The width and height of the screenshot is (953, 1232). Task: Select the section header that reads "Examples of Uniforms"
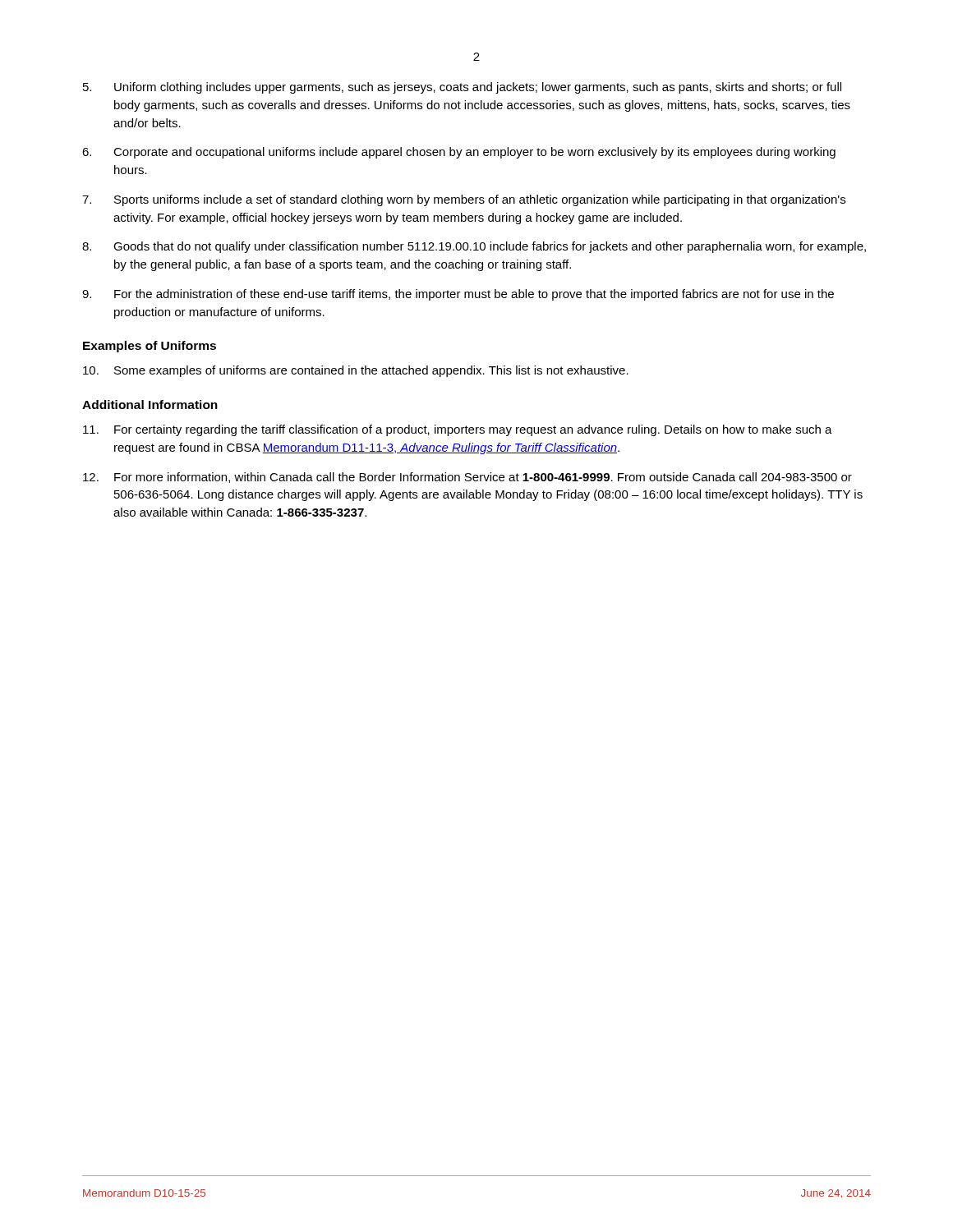pyautogui.click(x=149, y=346)
